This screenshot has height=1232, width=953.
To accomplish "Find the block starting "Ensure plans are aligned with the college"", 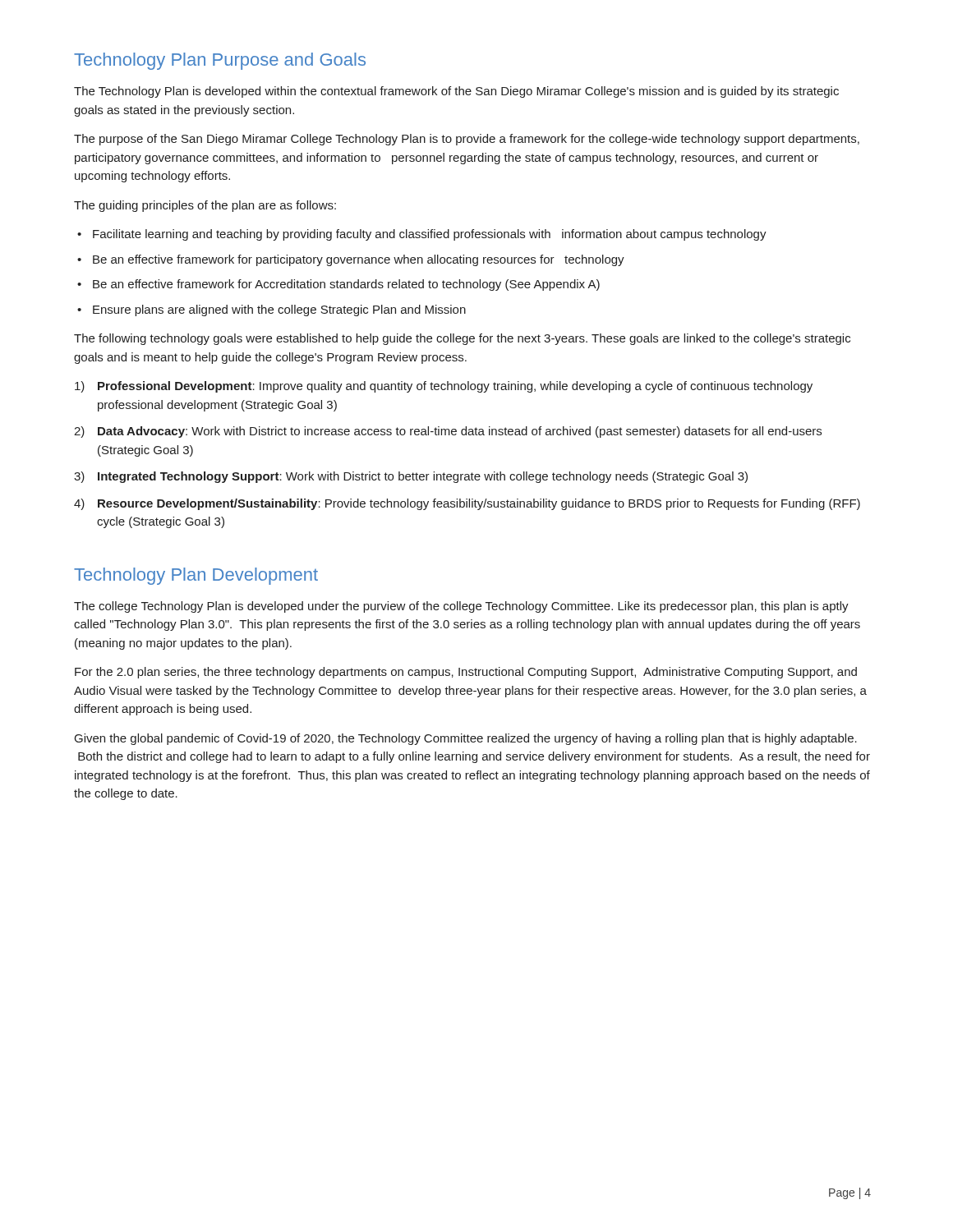I will point(279,309).
